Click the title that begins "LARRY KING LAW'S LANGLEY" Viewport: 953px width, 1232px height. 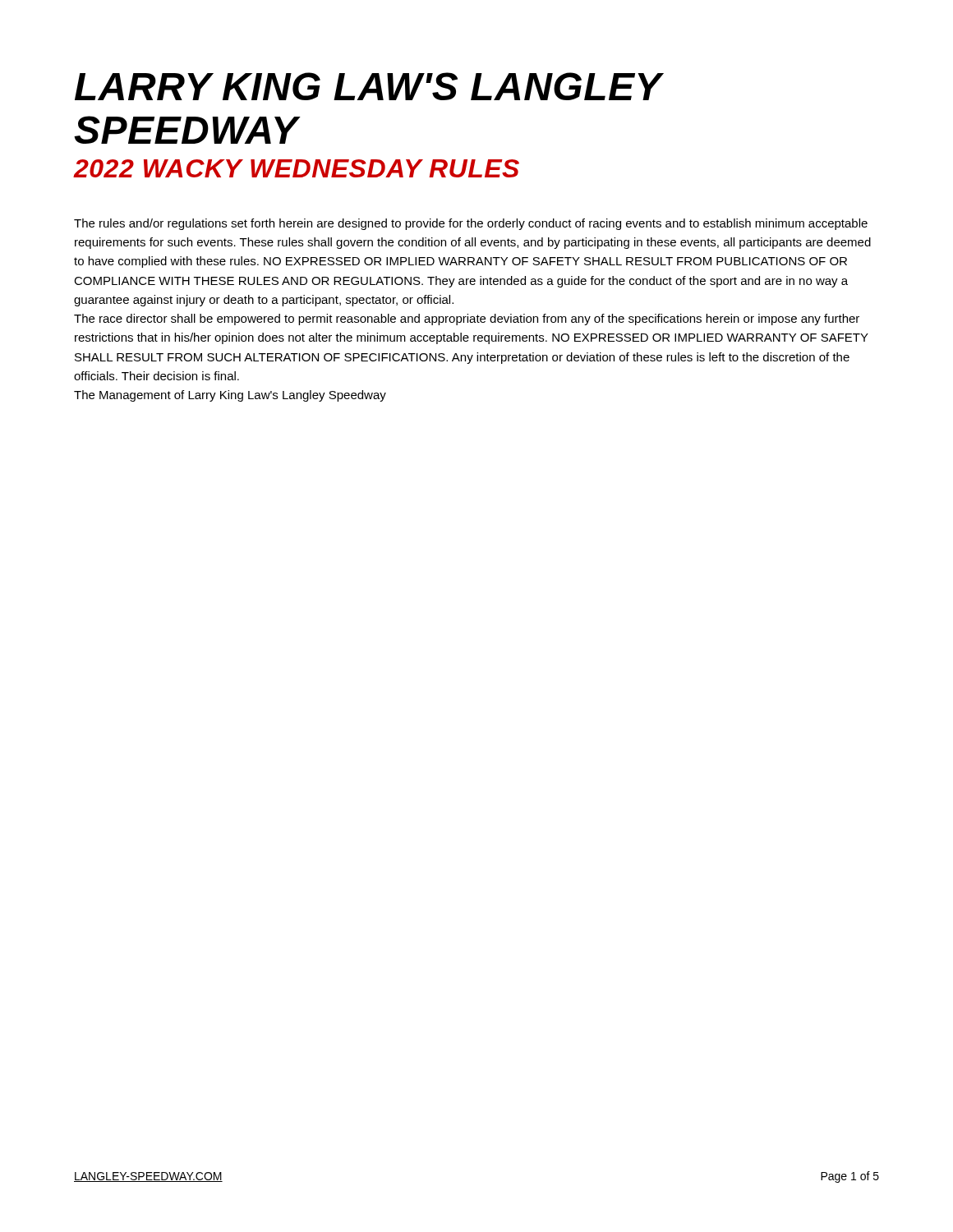[x=369, y=86]
